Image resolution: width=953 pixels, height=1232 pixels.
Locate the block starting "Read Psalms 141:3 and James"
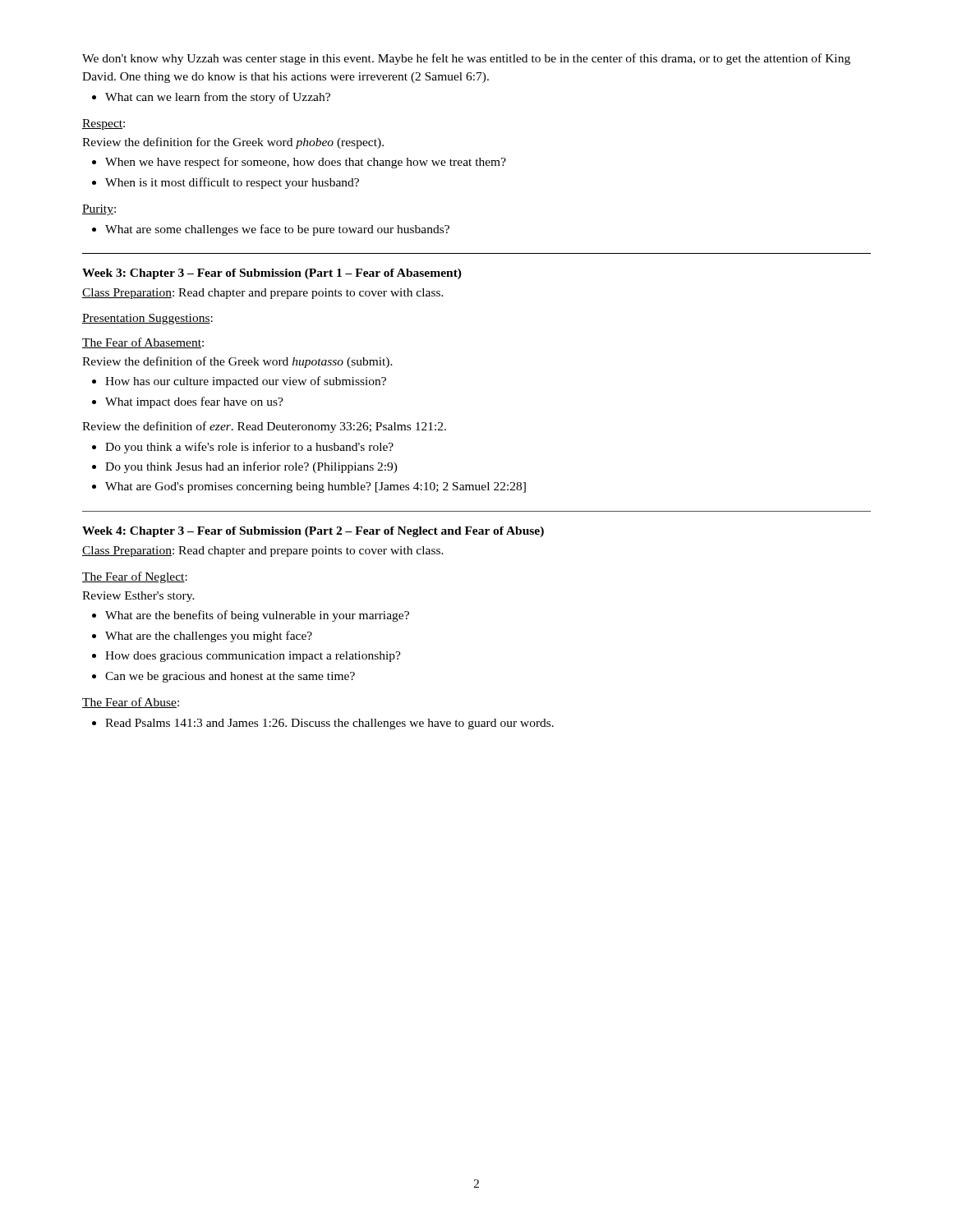[330, 722]
